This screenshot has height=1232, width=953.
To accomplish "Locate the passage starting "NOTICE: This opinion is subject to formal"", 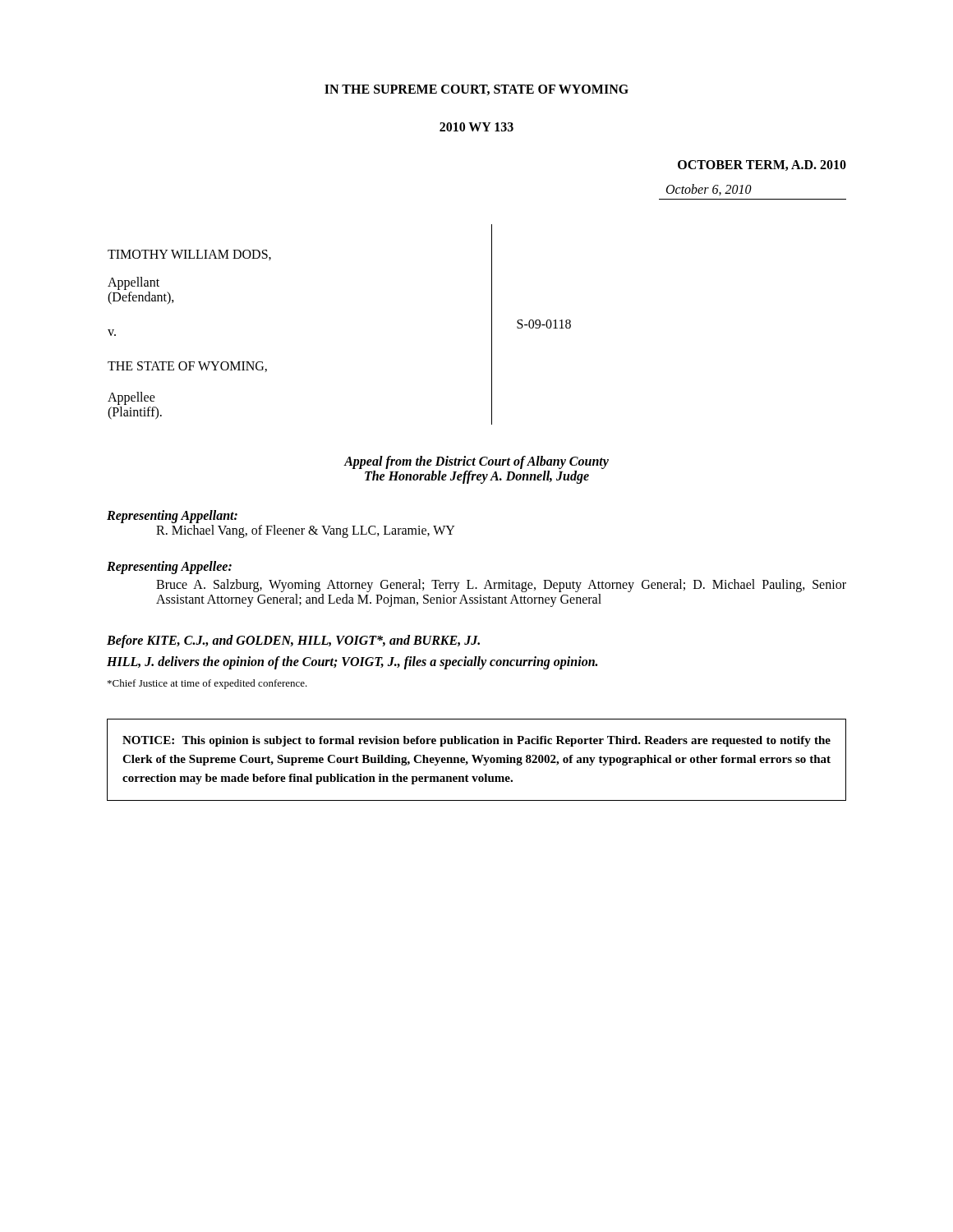I will 476,759.
